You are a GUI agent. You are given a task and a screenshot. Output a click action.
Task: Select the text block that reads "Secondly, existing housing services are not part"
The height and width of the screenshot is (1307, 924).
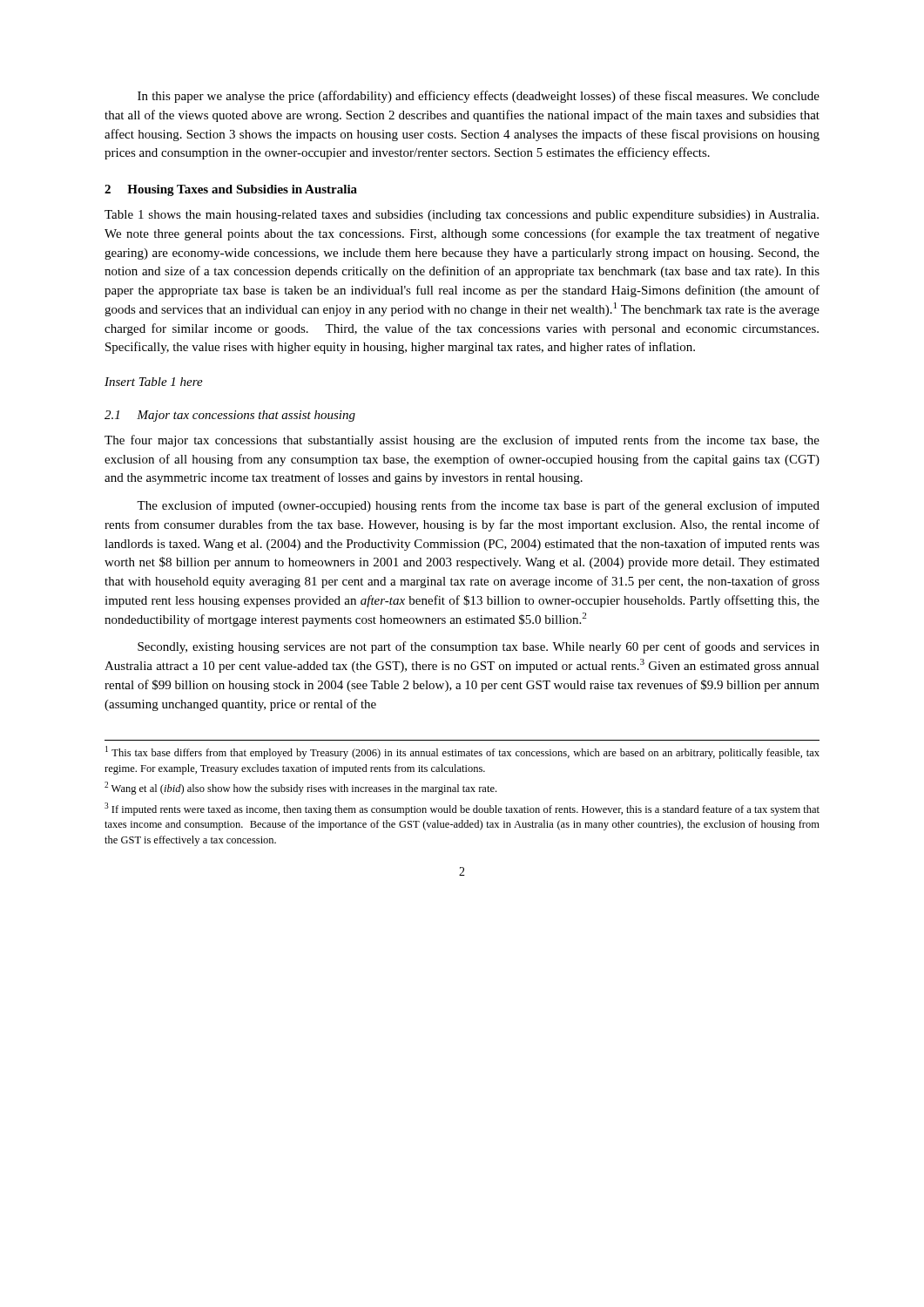462,676
